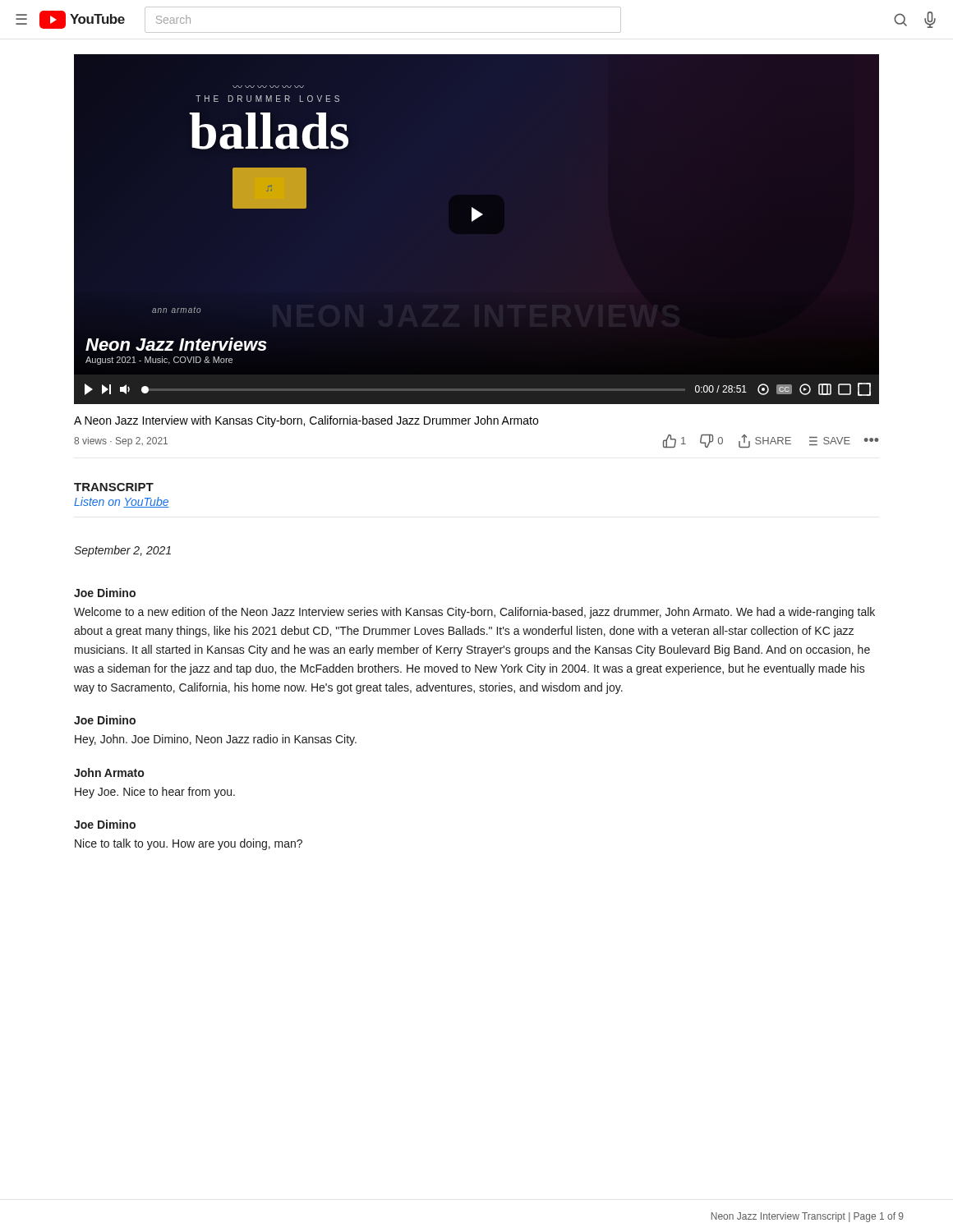Select a section header
The height and width of the screenshot is (1232, 953).
pos(114,487)
